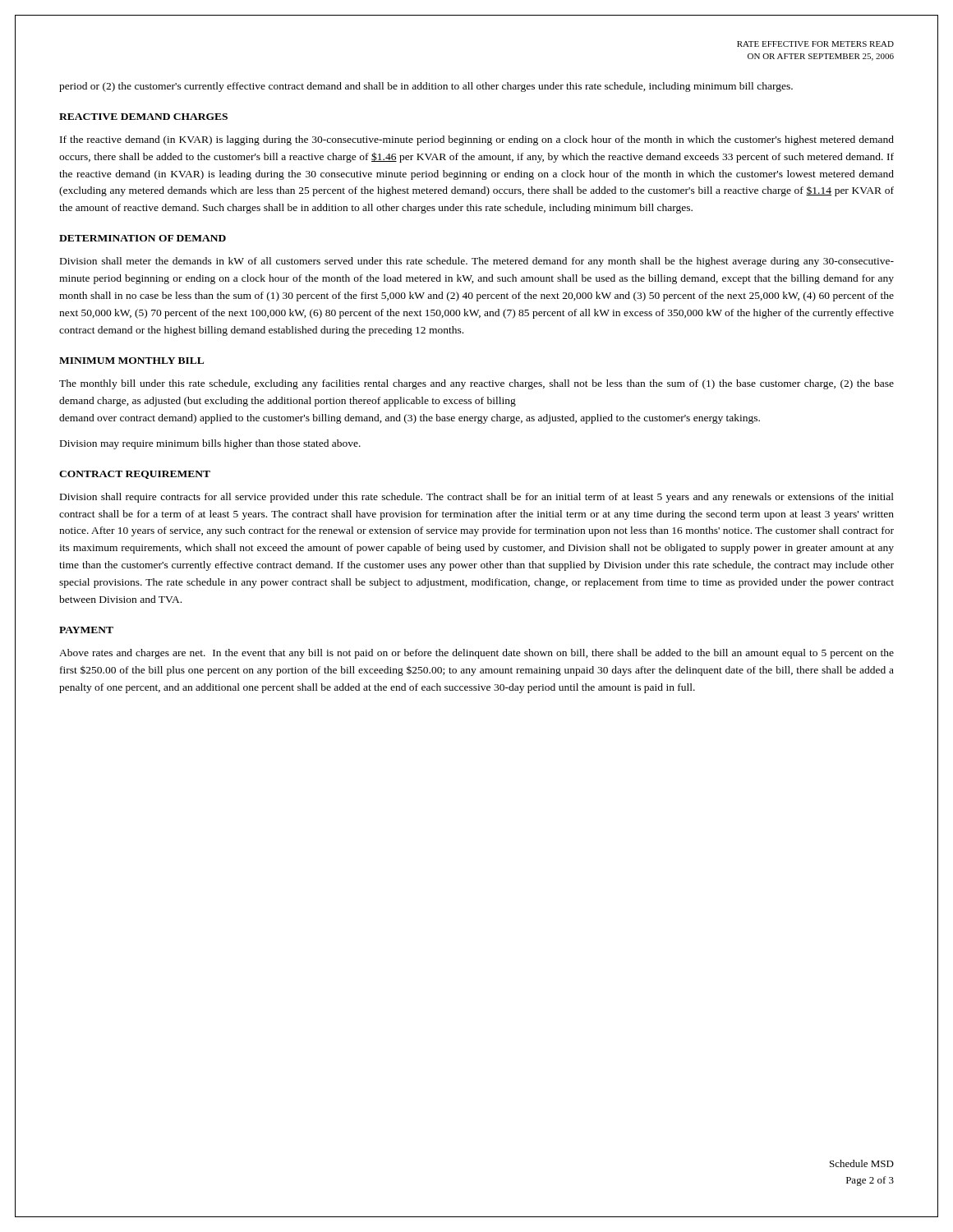Point to the block beginning "Above rates and charges are net."
953x1232 pixels.
(x=476, y=670)
